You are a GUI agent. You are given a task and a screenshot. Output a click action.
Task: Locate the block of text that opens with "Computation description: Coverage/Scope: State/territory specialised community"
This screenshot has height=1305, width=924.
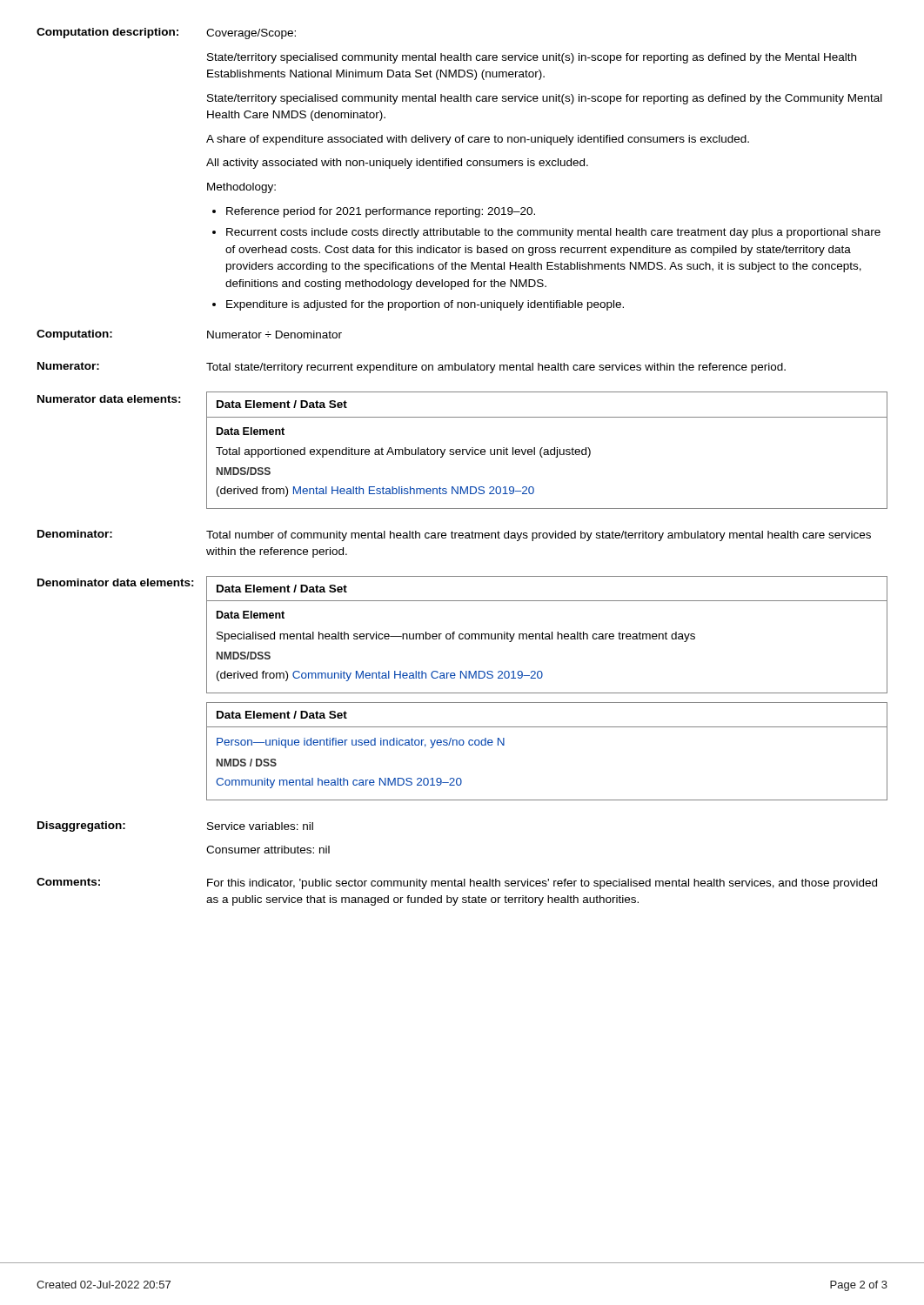[462, 171]
